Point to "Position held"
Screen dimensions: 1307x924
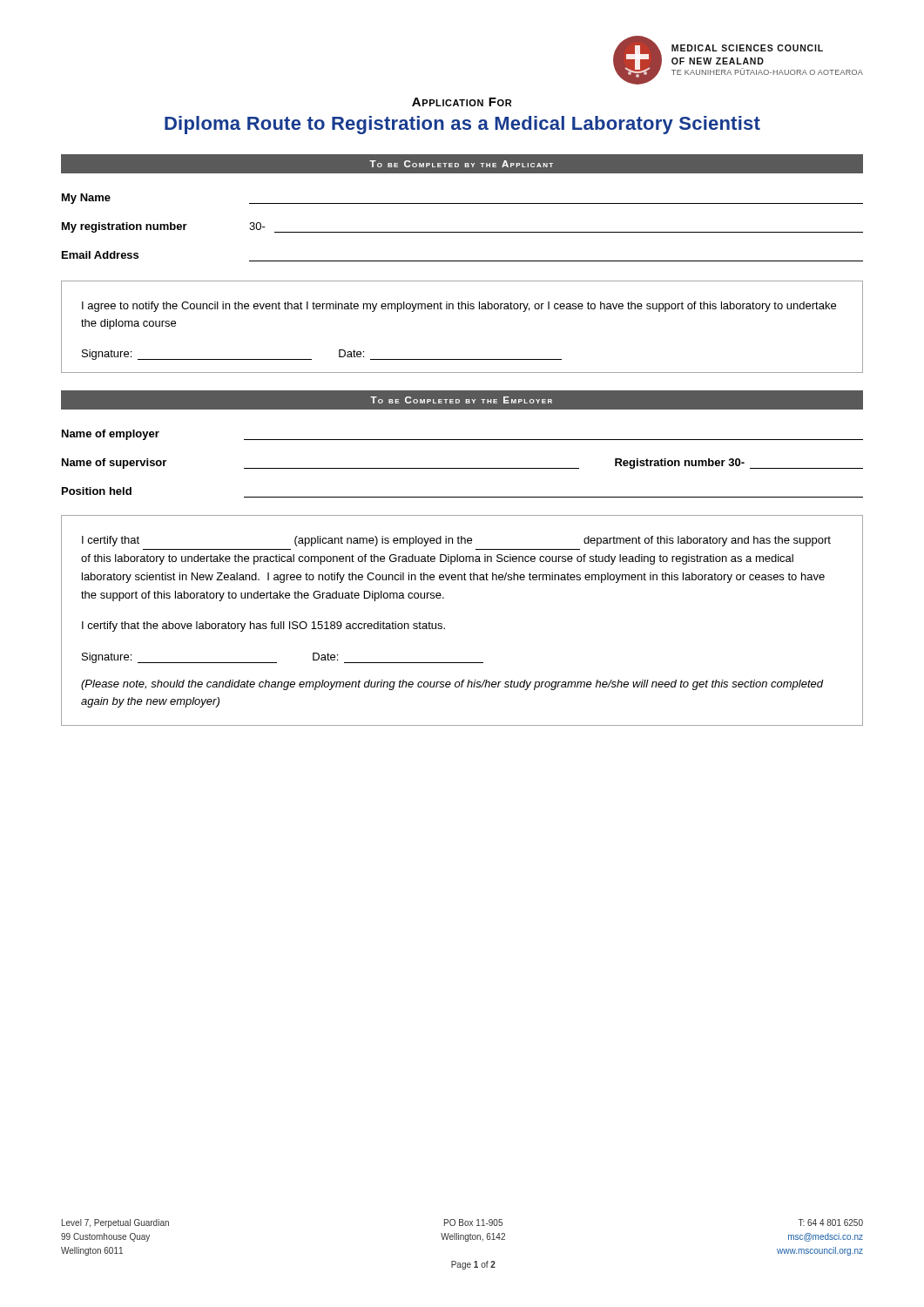coord(462,490)
